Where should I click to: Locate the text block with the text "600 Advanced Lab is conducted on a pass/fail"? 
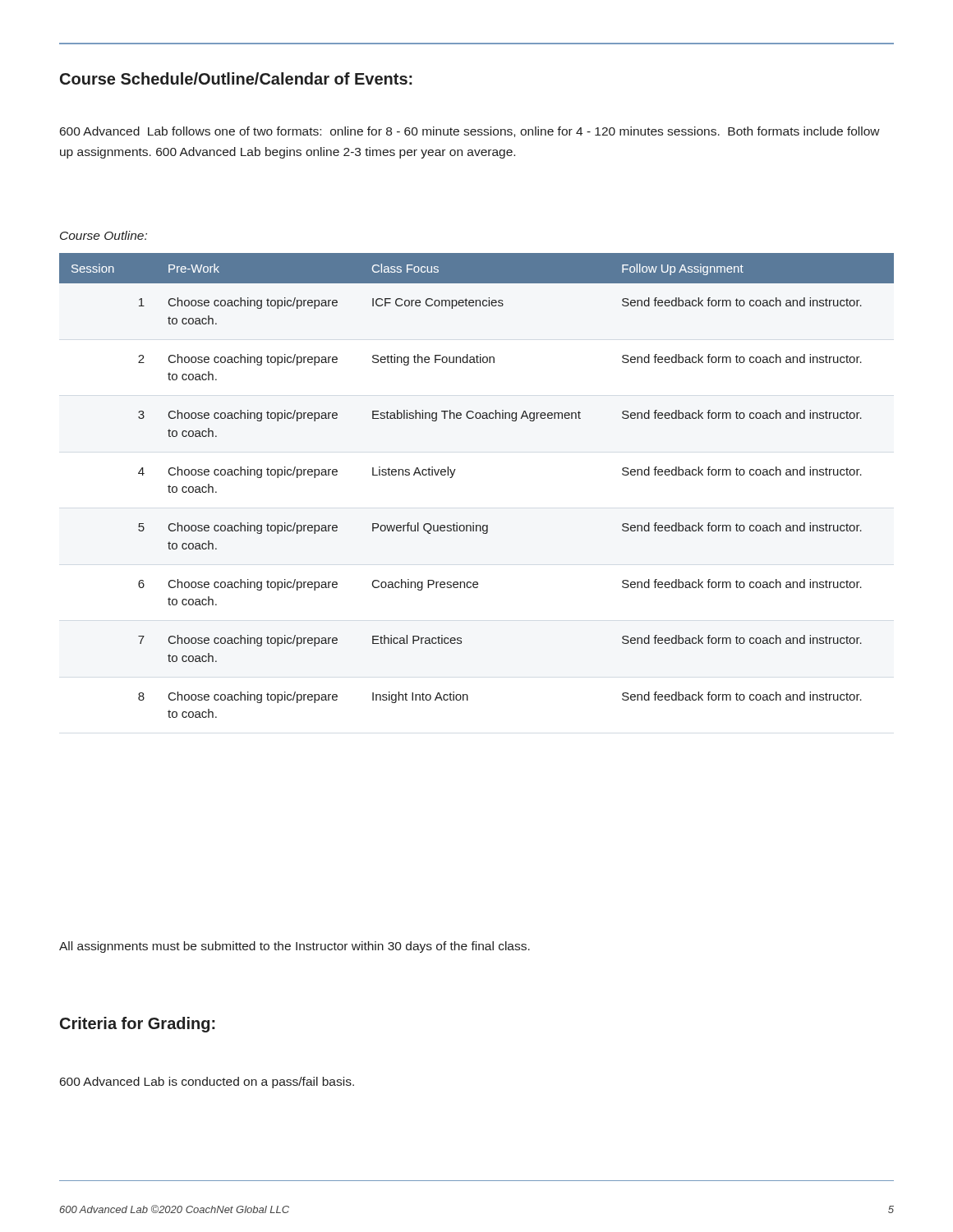(207, 1081)
